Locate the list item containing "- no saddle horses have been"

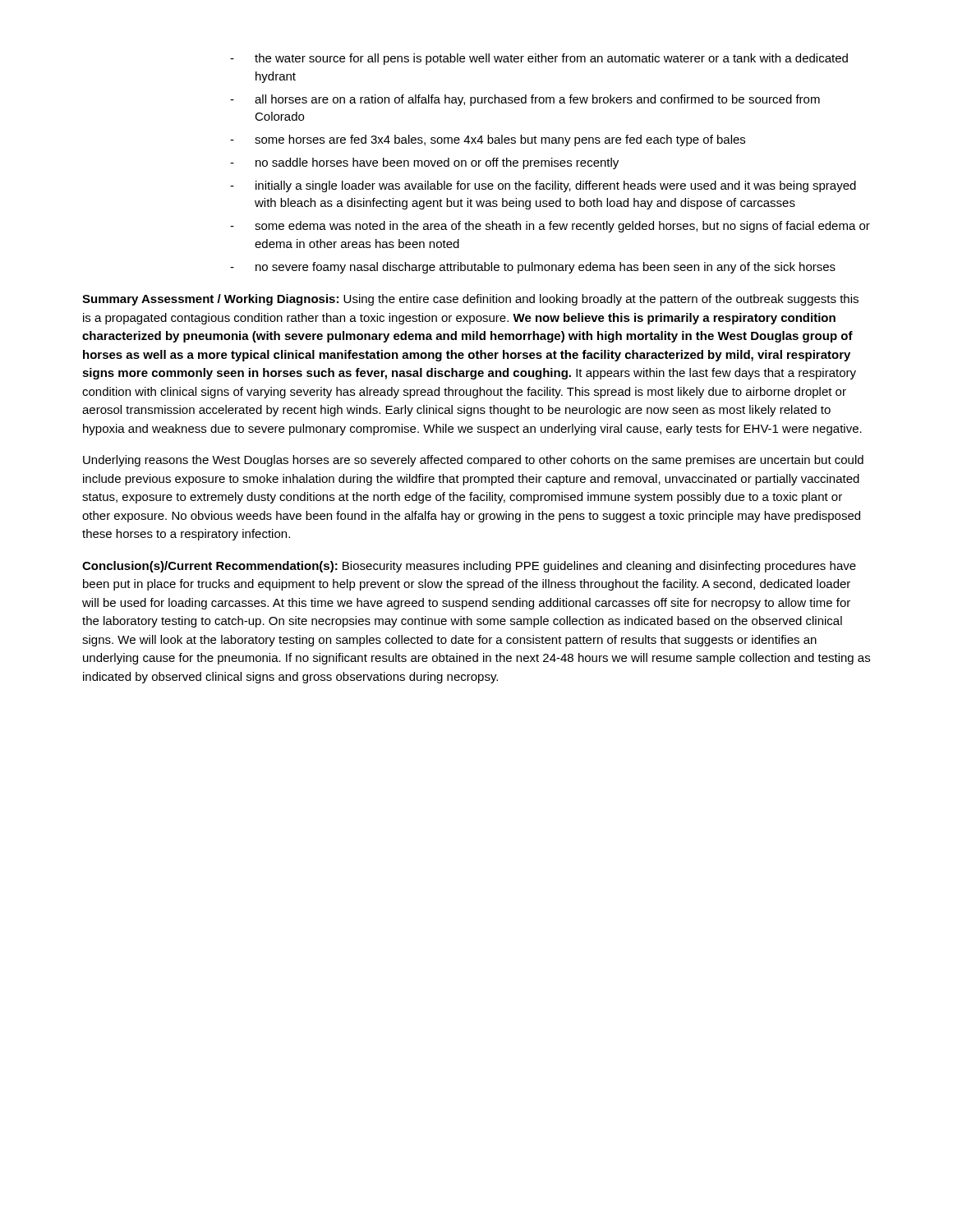tap(550, 162)
